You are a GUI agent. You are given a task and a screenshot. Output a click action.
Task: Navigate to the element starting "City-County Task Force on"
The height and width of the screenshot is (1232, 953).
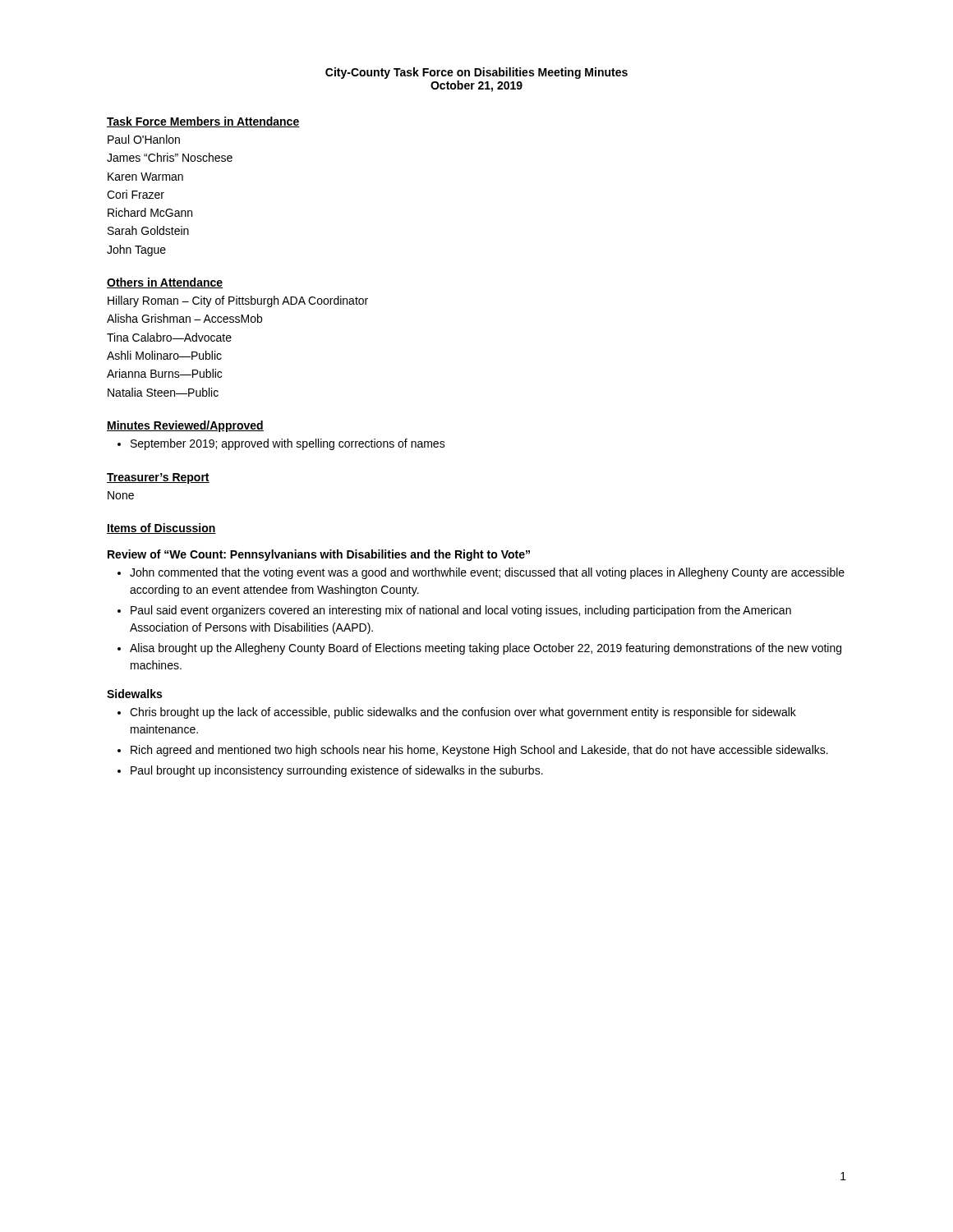coord(476,79)
